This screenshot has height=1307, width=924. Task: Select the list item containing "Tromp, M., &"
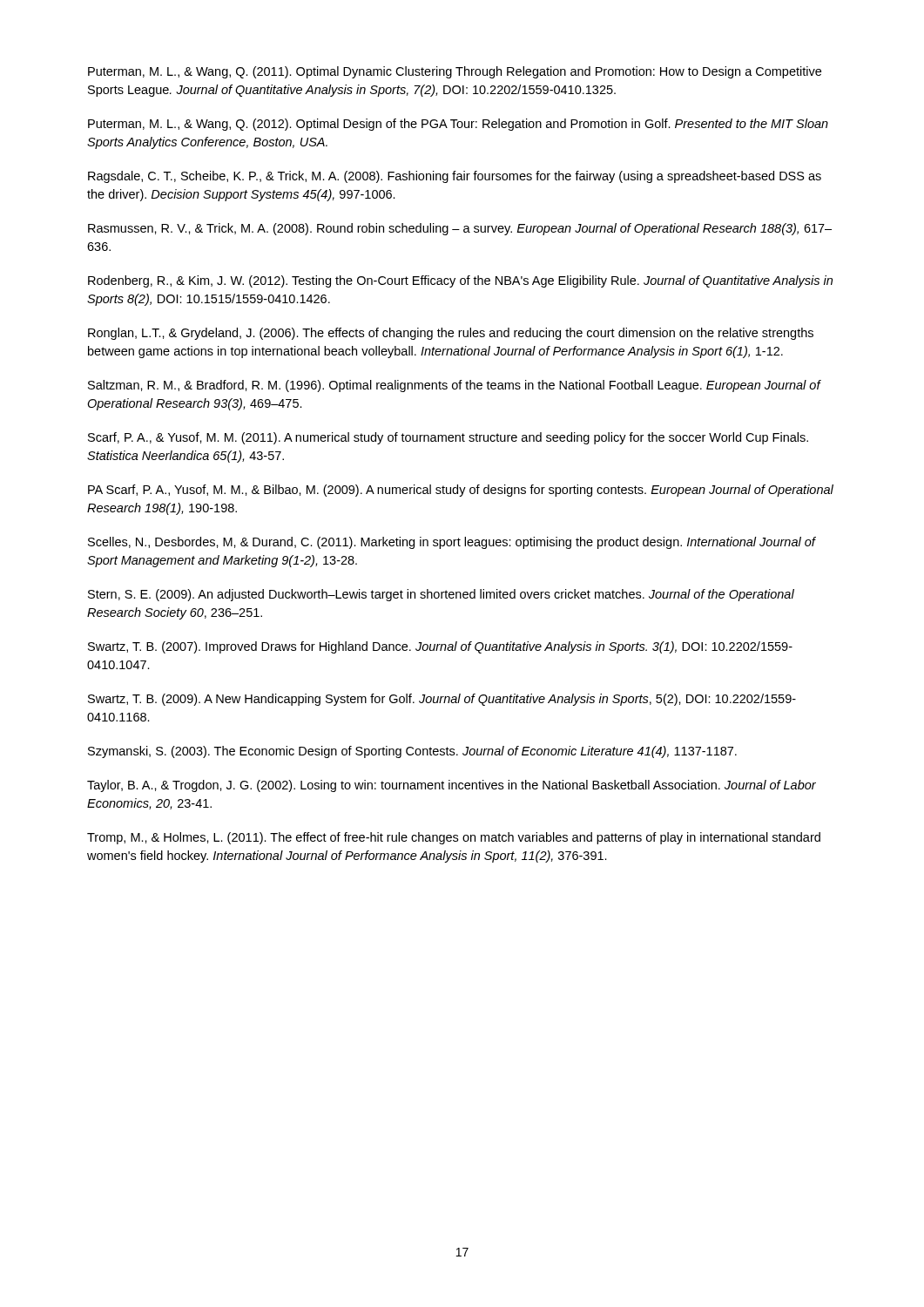pos(454,847)
